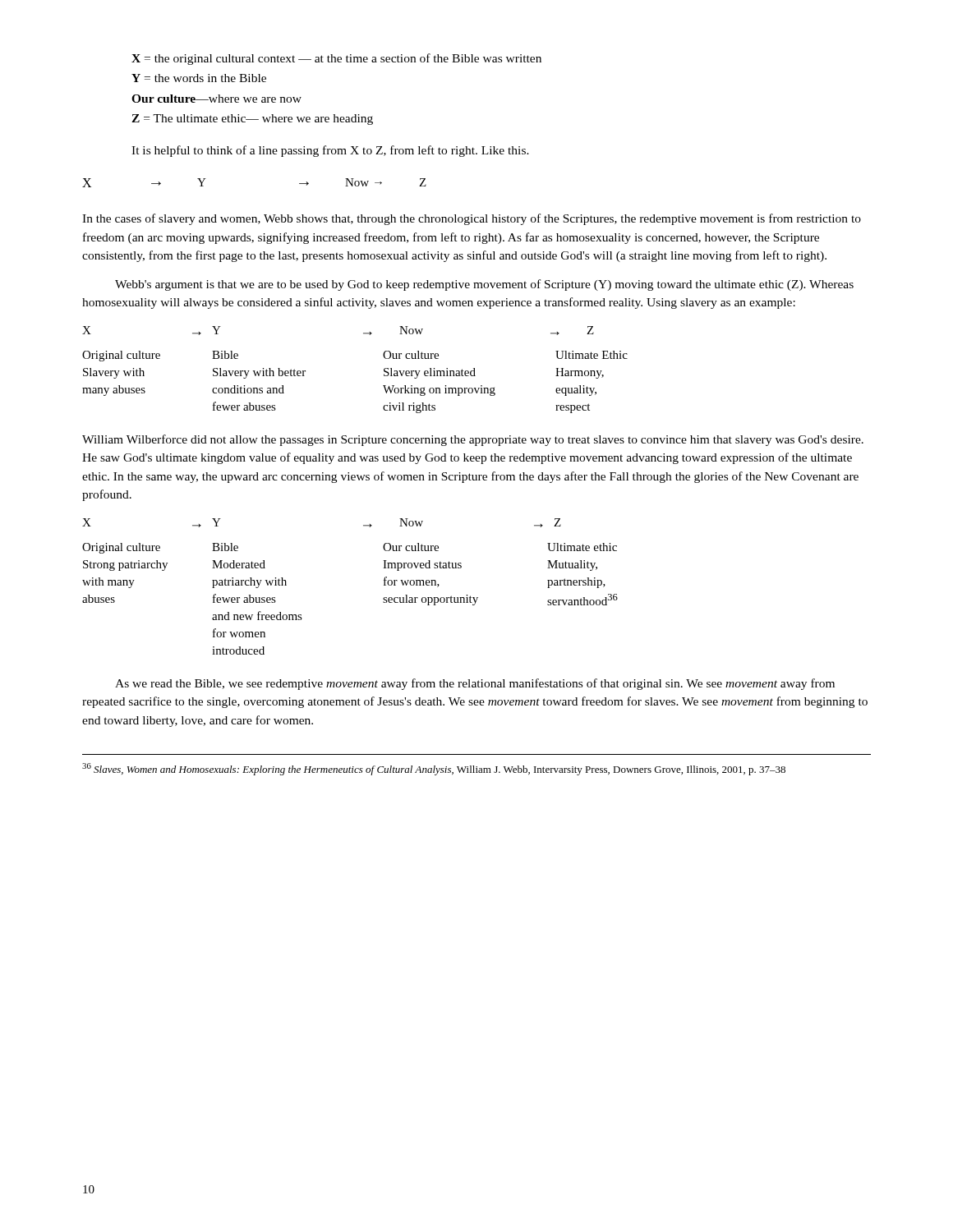The image size is (953, 1232).
Task: Locate the text block containing "As we read the Bible, we see redemptive"
Action: pos(476,702)
